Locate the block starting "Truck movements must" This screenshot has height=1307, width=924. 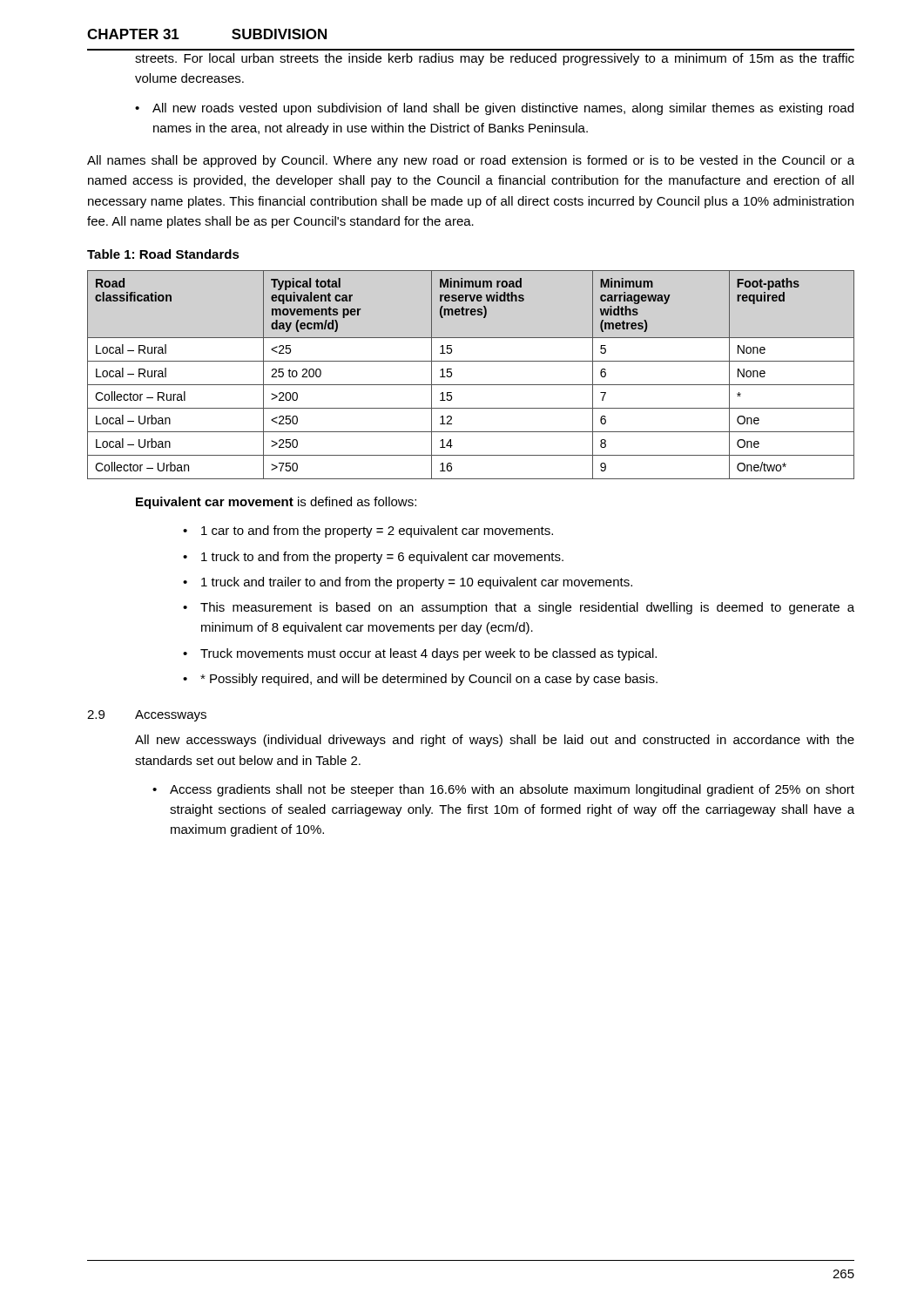[x=429, y=653]
